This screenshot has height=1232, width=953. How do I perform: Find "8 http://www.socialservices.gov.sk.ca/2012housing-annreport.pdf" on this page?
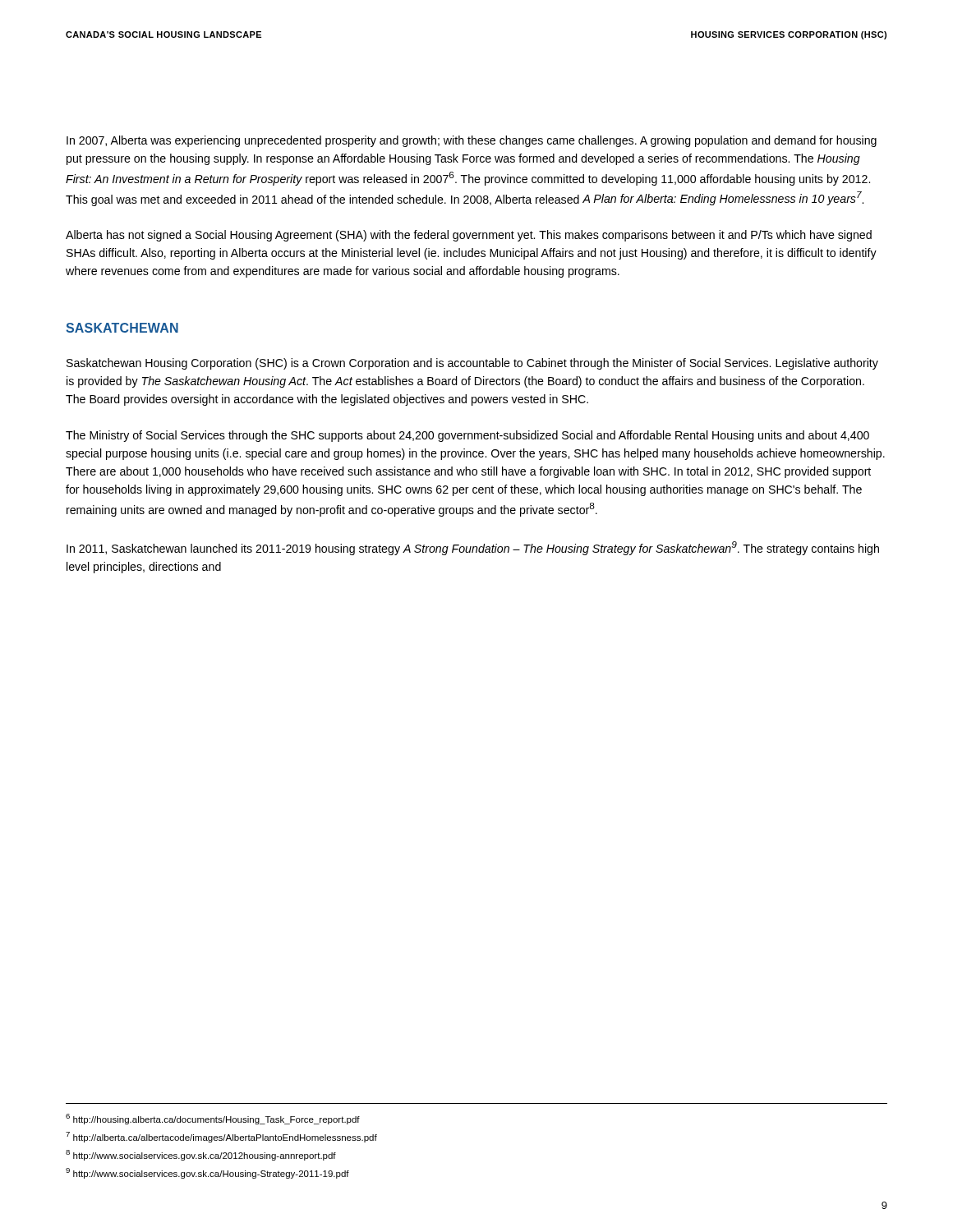tap(201, 1154)
